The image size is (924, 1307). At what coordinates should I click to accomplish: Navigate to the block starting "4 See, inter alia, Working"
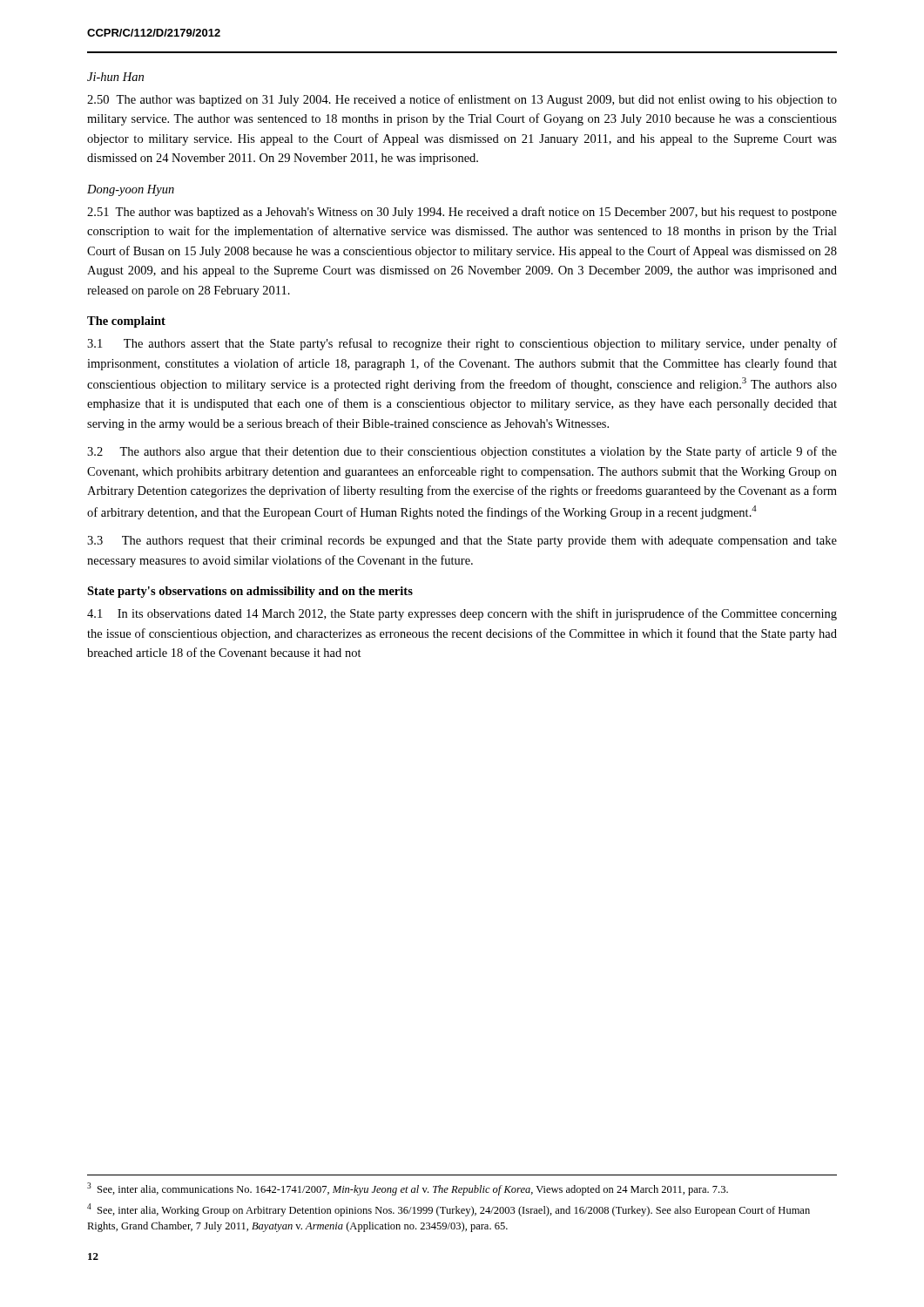point(462,1218)
